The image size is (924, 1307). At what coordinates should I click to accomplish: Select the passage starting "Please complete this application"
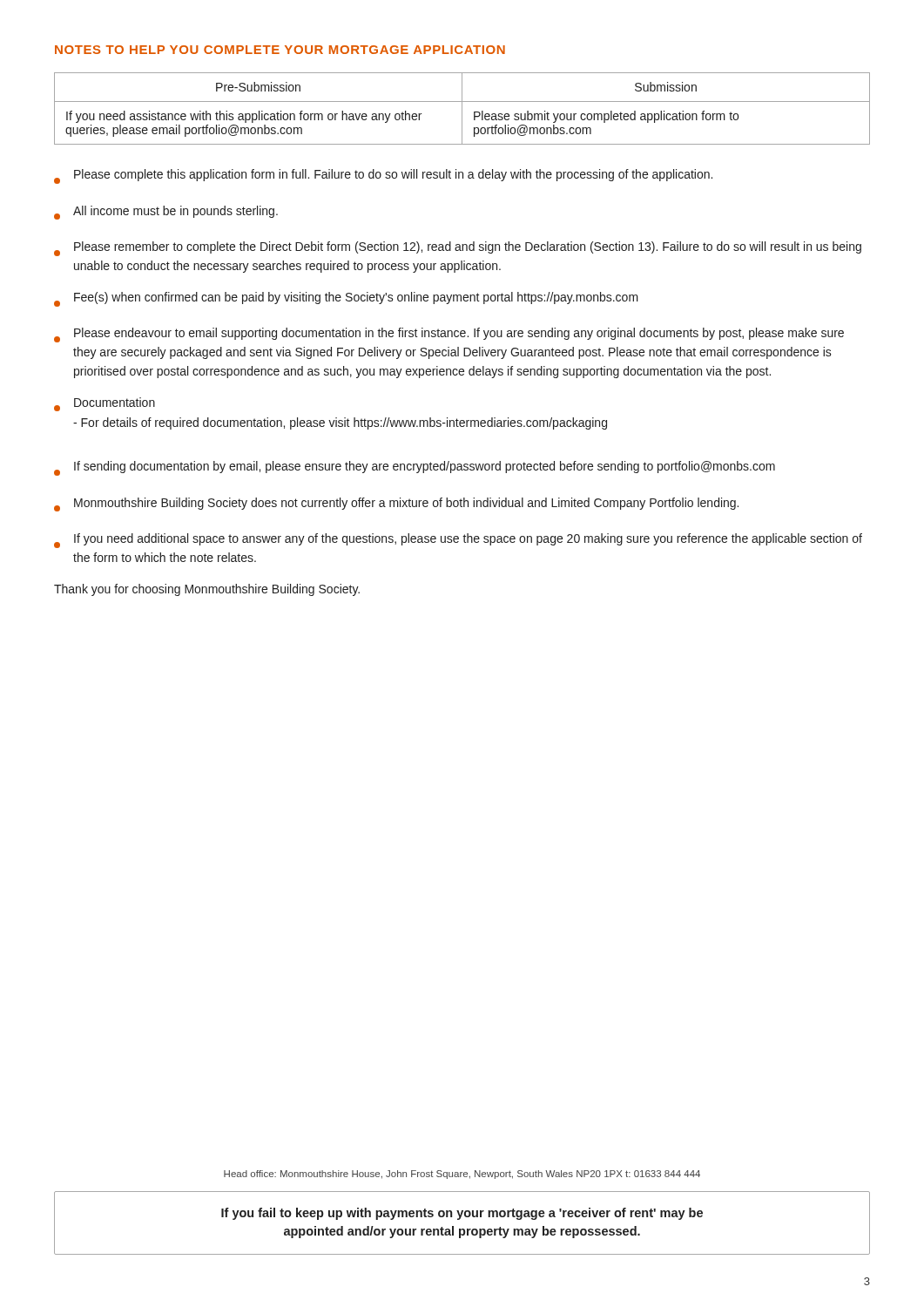[x=462, y=178]
